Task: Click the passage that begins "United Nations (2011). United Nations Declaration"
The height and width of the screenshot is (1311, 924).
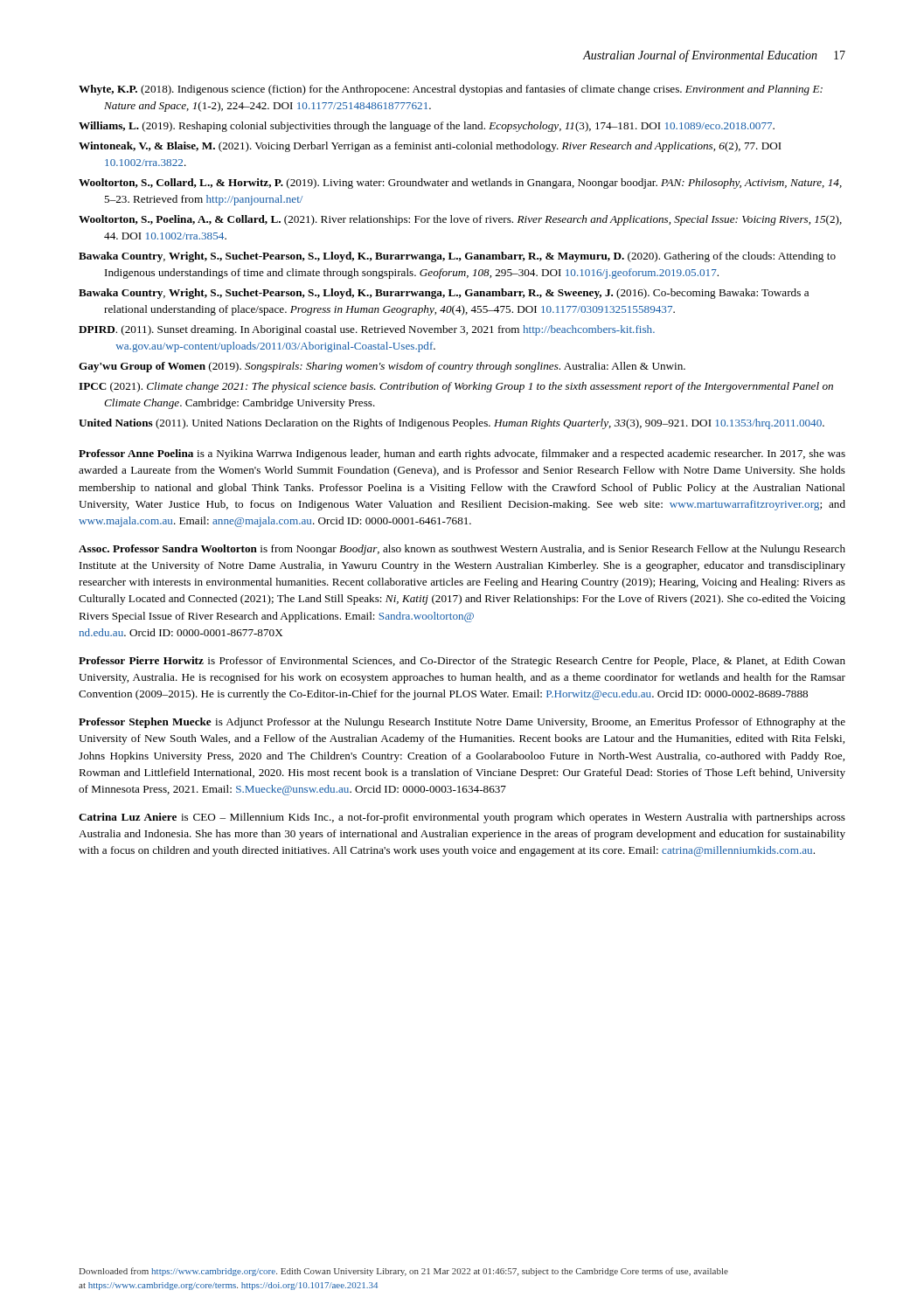Action: coord(452,423)
